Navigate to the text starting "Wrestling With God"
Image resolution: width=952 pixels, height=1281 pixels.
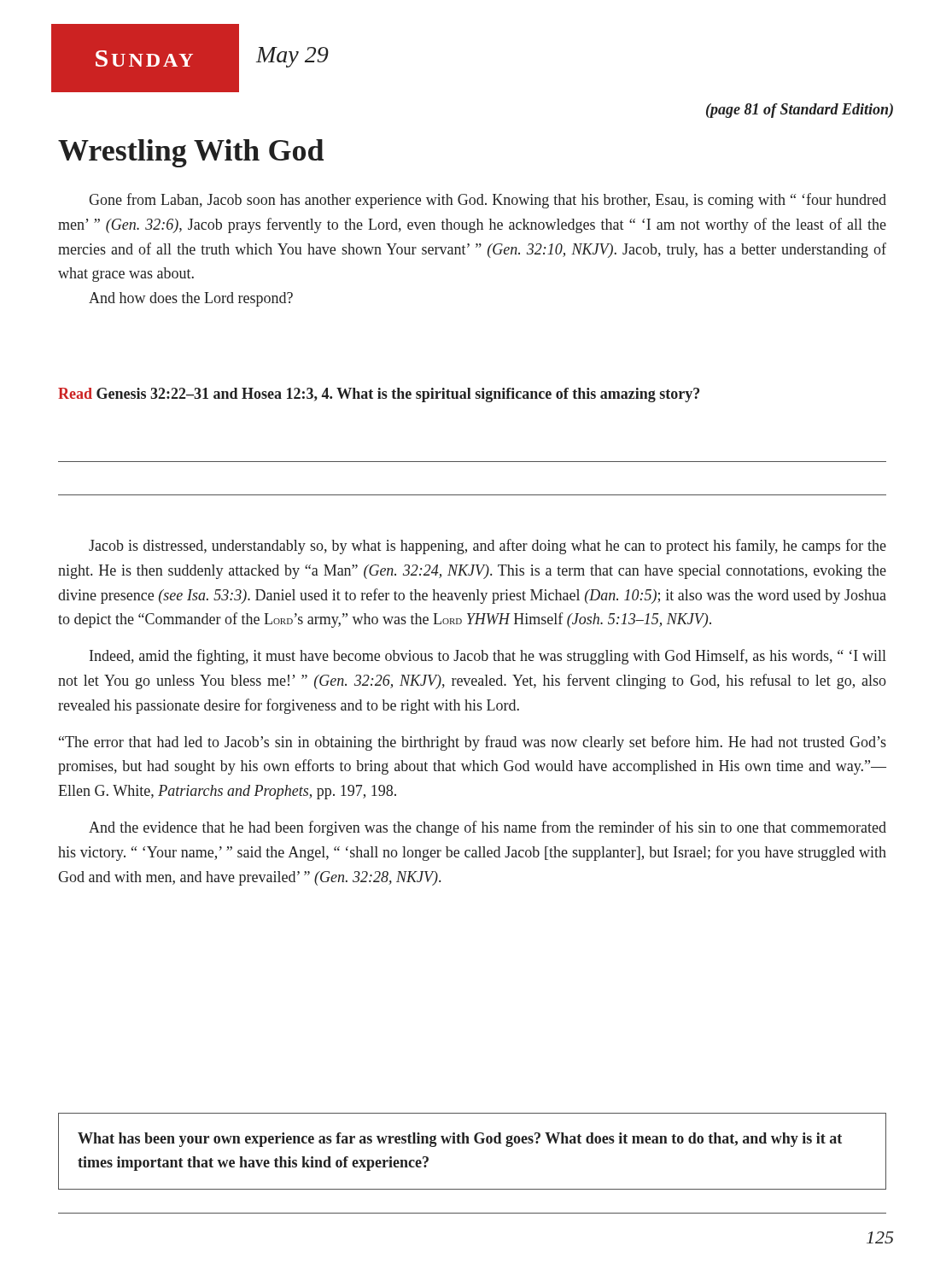pyautogui.click(x=191, y=150)
